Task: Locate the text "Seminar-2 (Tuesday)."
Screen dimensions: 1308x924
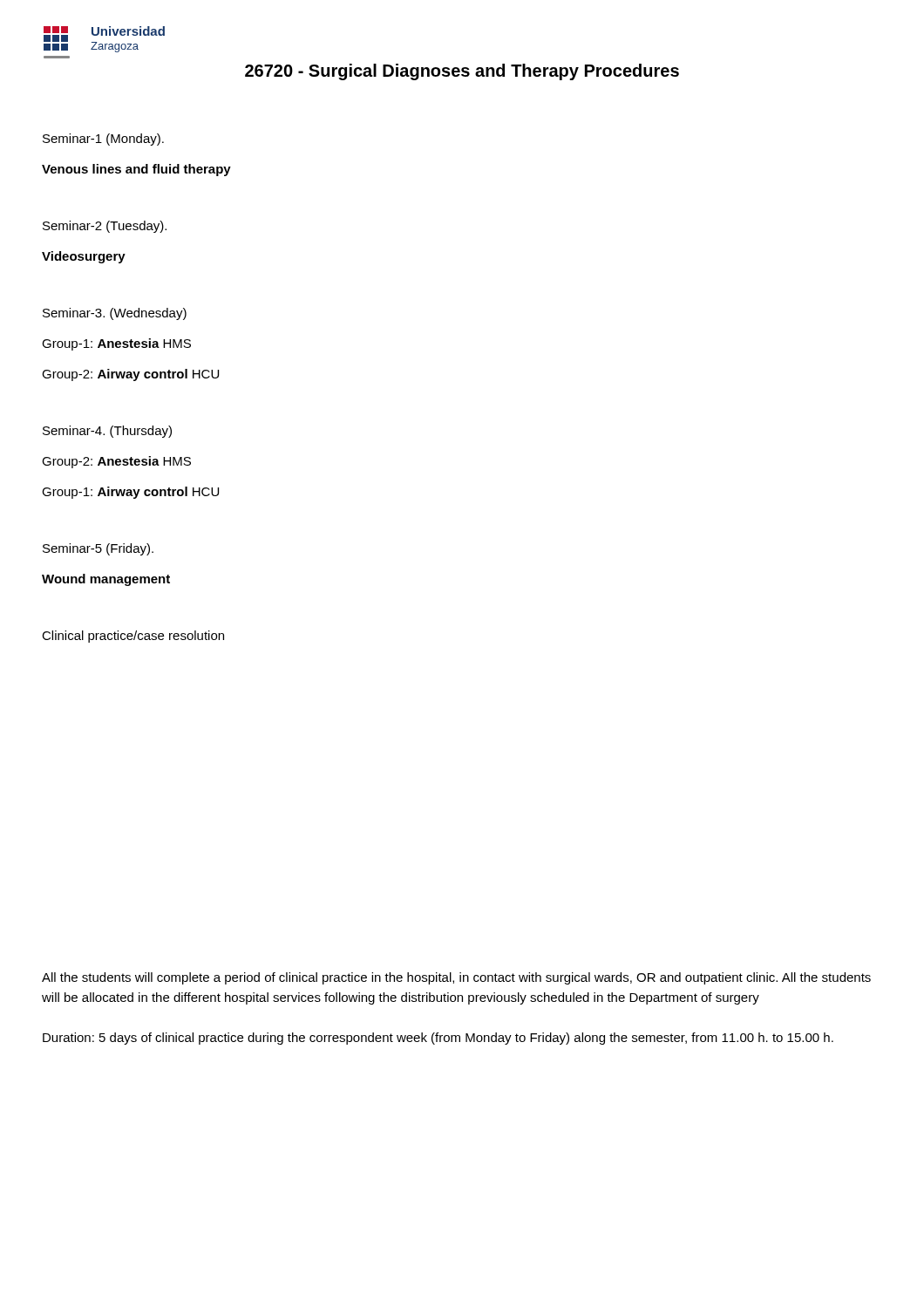Action: [x=105, y=225]
